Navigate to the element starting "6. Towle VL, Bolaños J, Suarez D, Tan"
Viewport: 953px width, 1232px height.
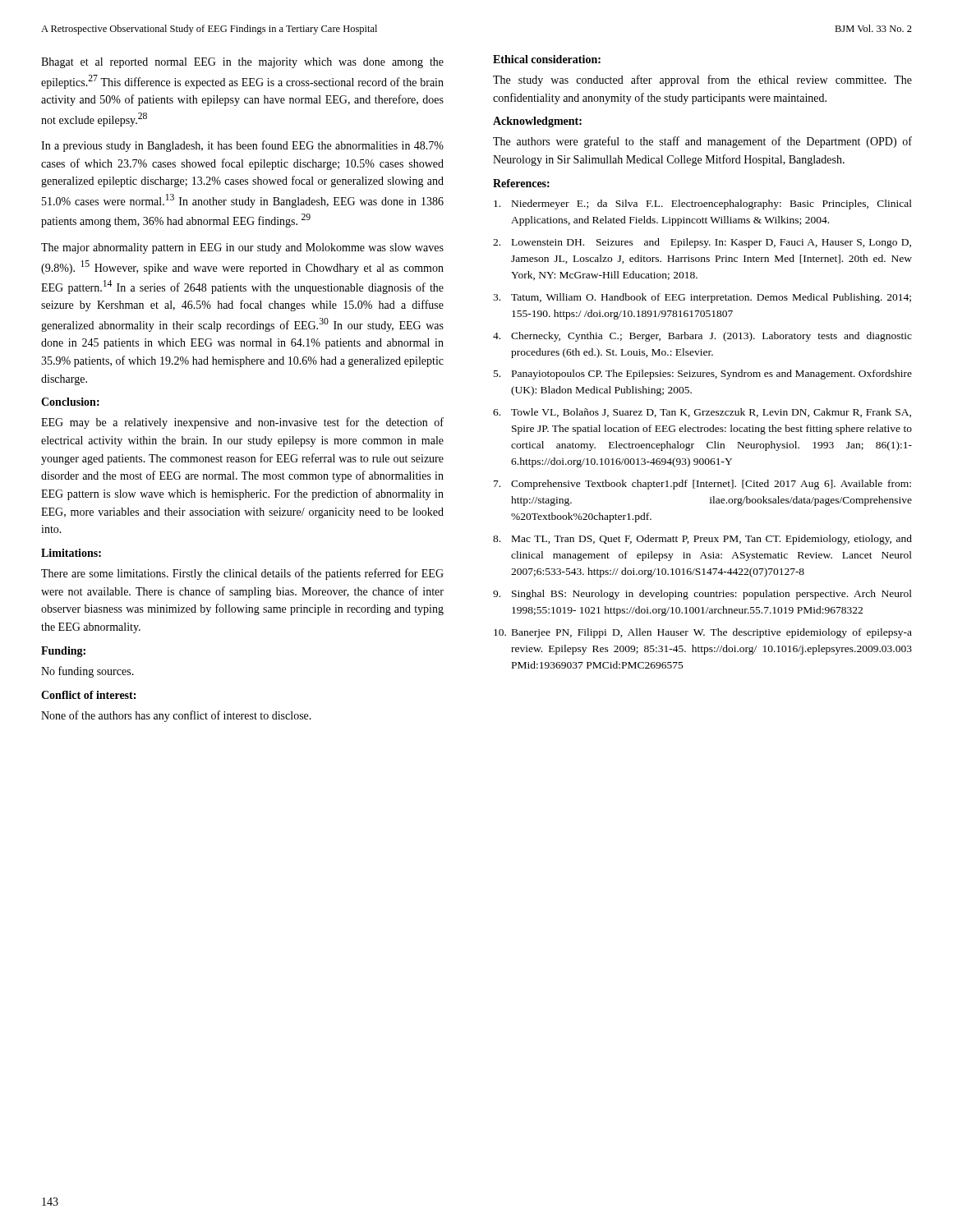702,437
